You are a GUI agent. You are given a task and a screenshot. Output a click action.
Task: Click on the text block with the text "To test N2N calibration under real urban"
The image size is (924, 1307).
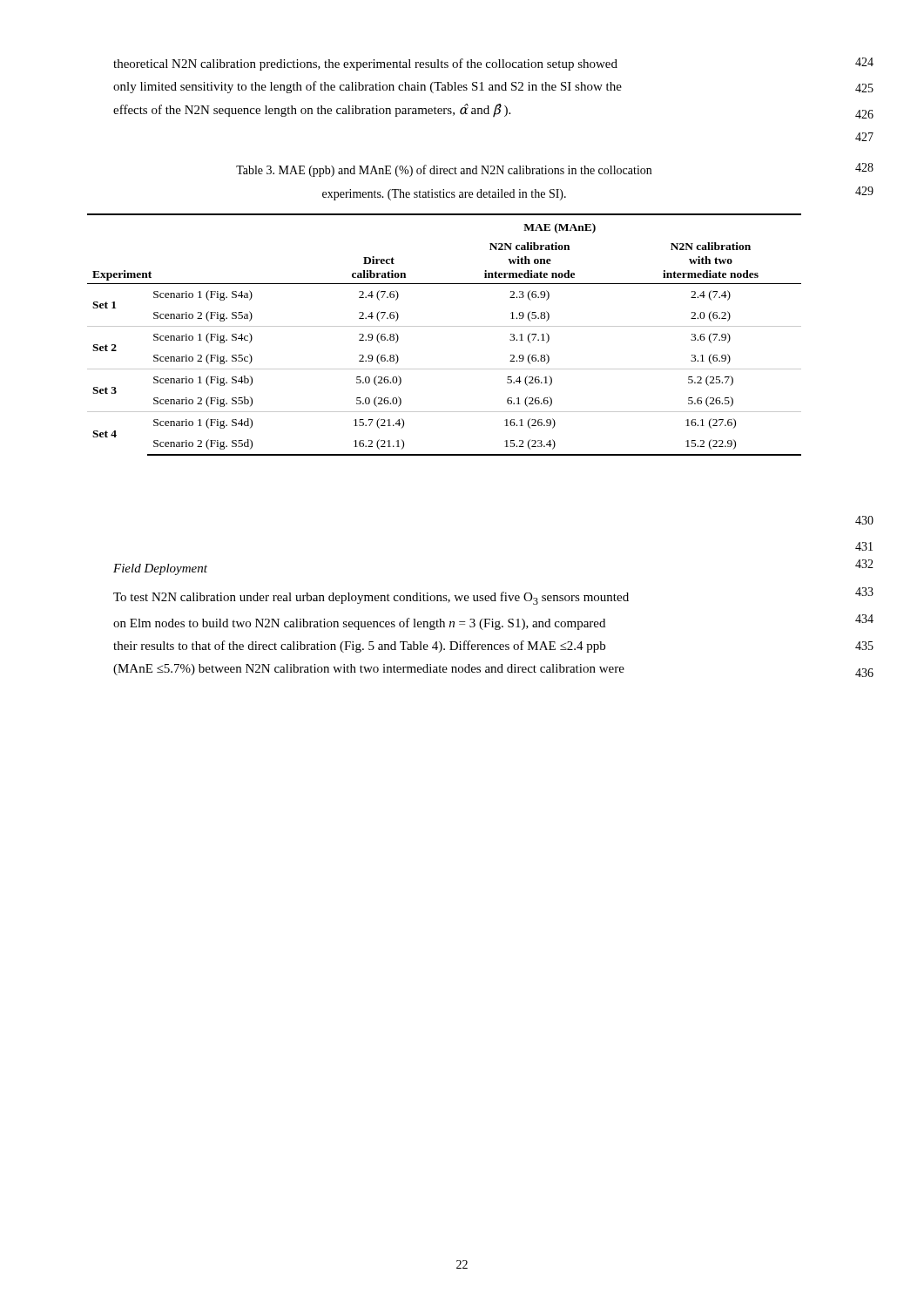click(444, 633)
